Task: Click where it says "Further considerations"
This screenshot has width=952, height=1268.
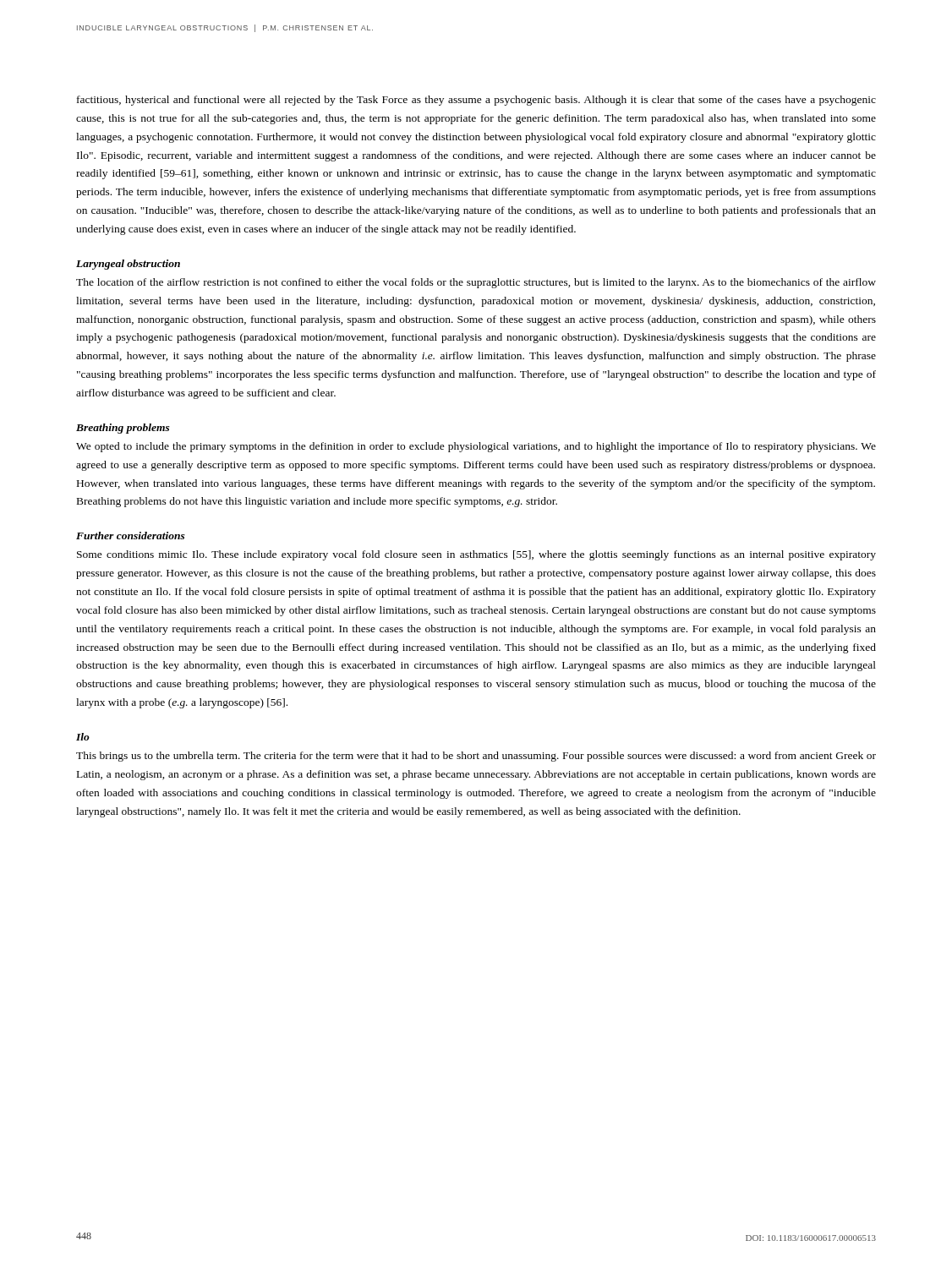Action: point(130,536)
